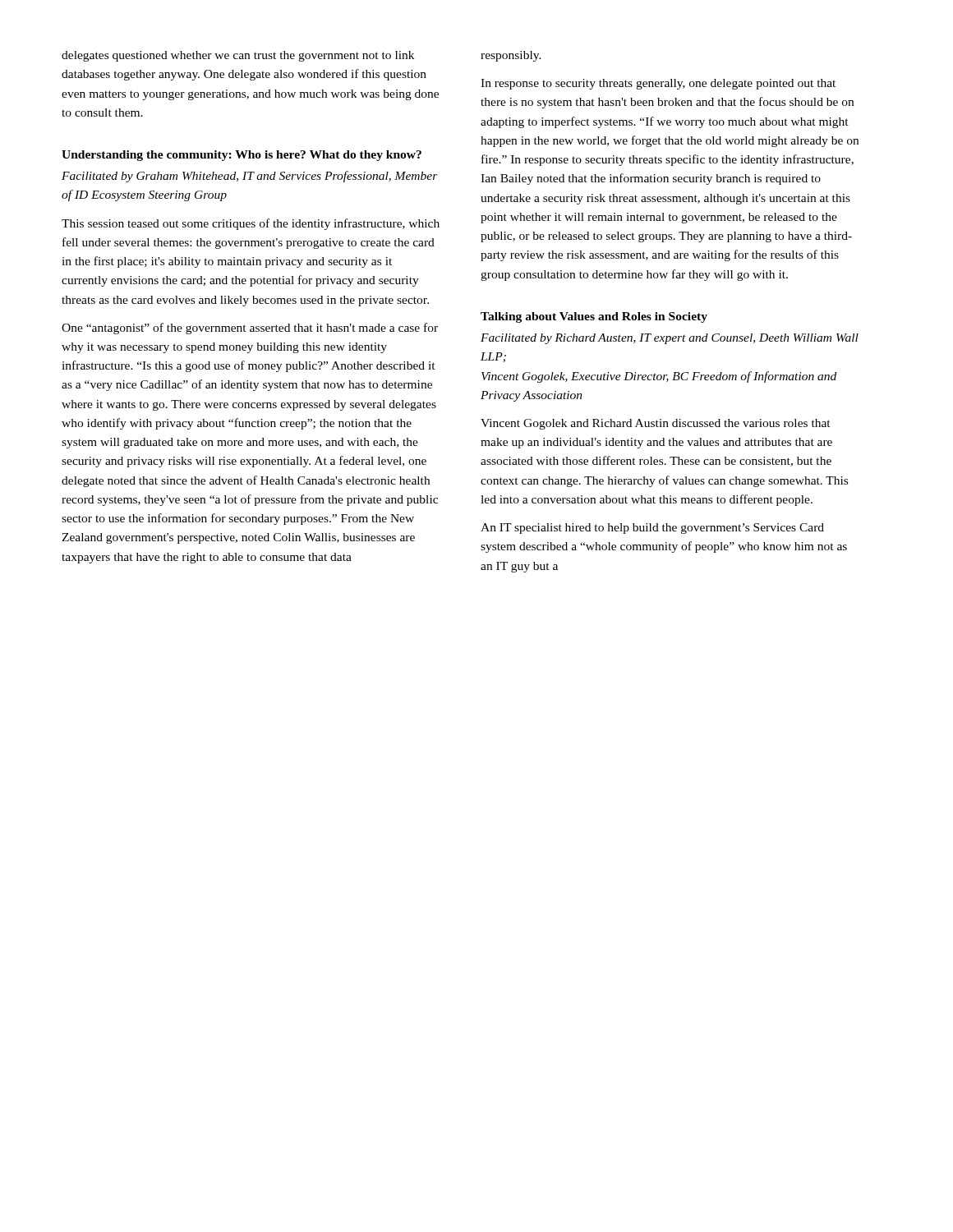Screen dimensions: 1232x953
Task: Click the passage that begins "One “antagonist” of the government asserted that"
Action: (x=251, y=442)
